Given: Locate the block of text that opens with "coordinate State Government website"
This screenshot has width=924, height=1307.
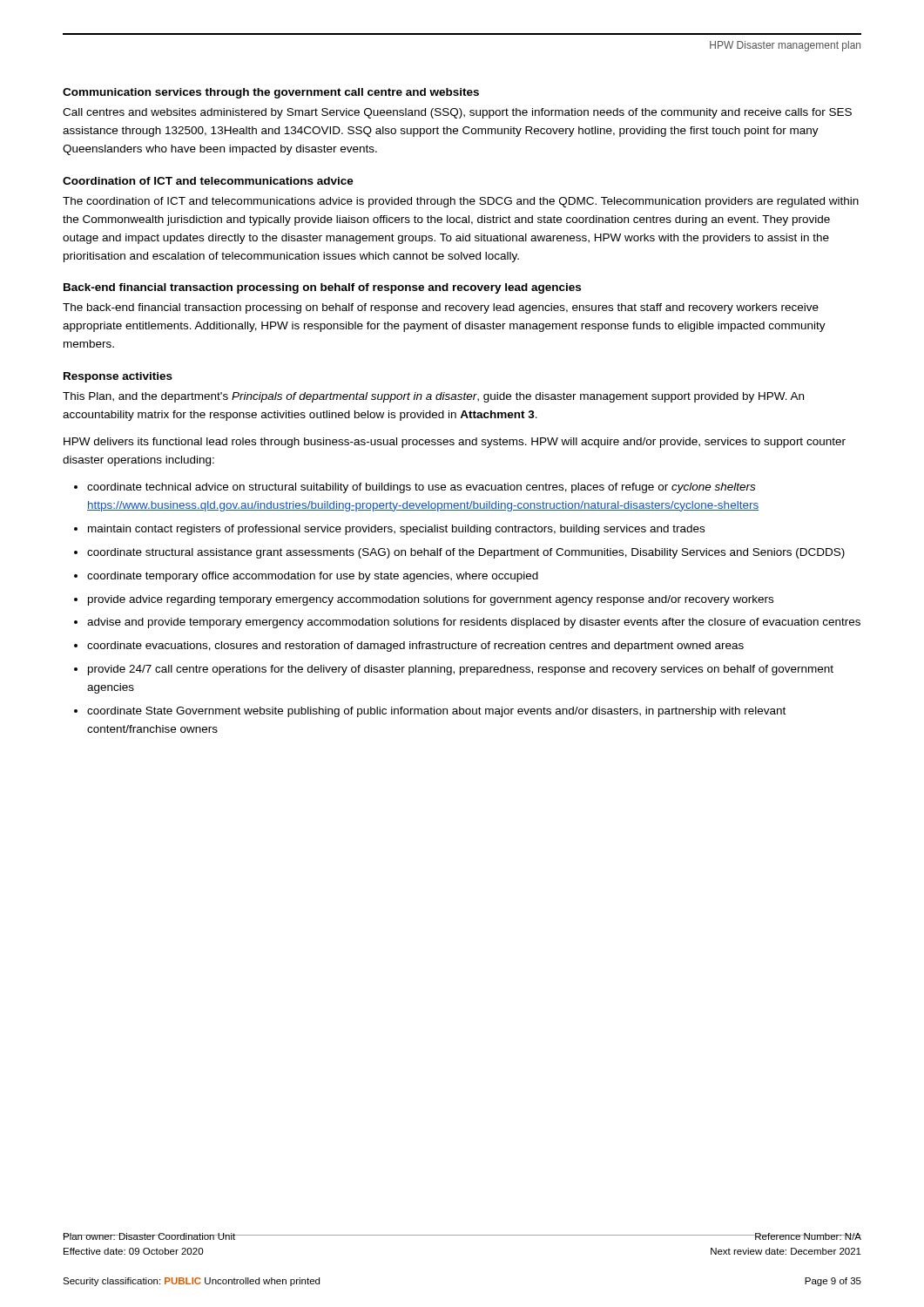Looking at the screenshot, I should [x=436, y=720].
